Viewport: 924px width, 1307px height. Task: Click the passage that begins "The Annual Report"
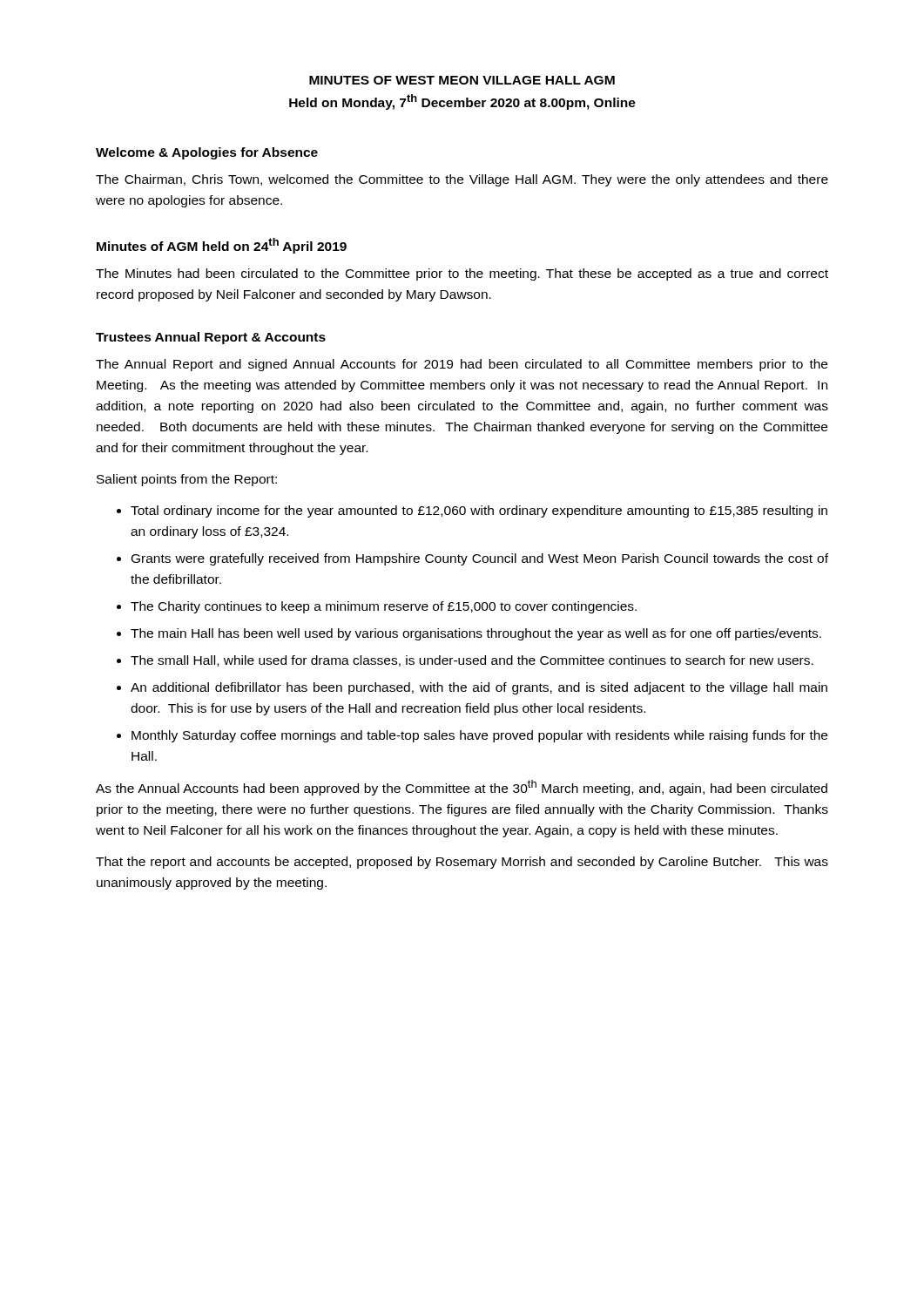click(x=462, y=406)
